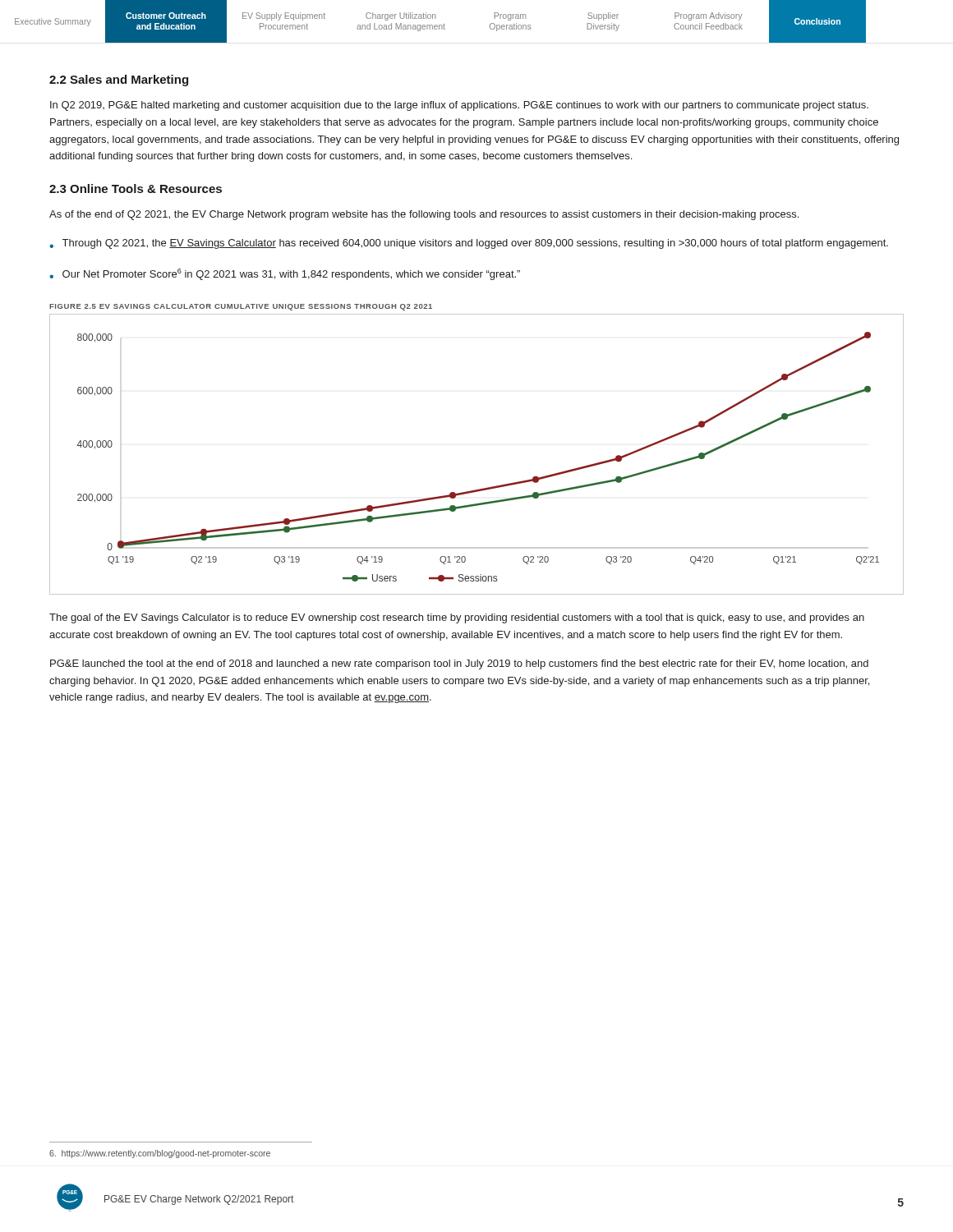This screenshot has width=953, height=1232.
Task: Find the text block starting "• Our Net Promoter Score6 in Q2"
Action: click(x=285, y=276)
